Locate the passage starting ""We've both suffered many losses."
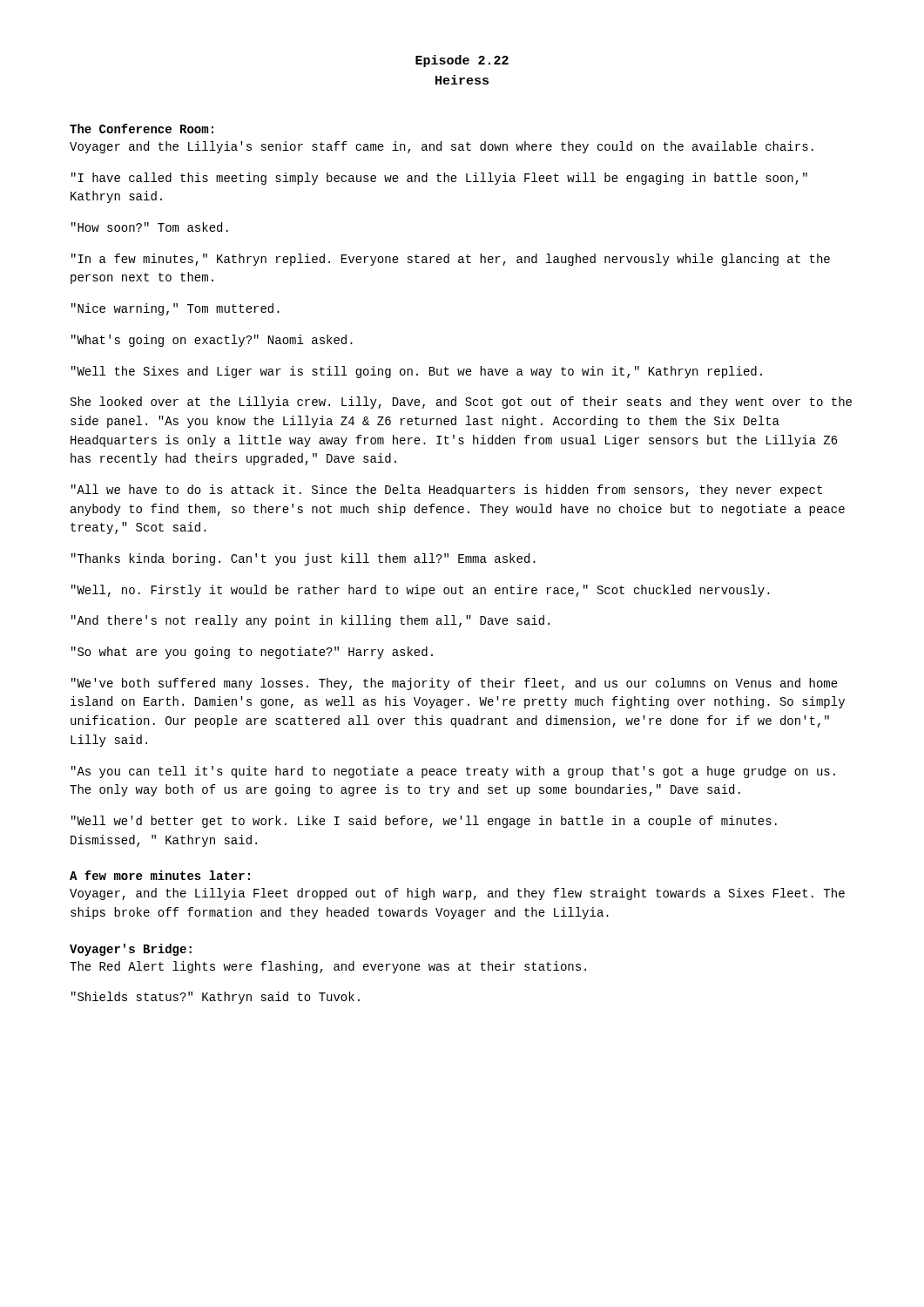The width and height of the screenshot is (924, 1307). [457, 712]
